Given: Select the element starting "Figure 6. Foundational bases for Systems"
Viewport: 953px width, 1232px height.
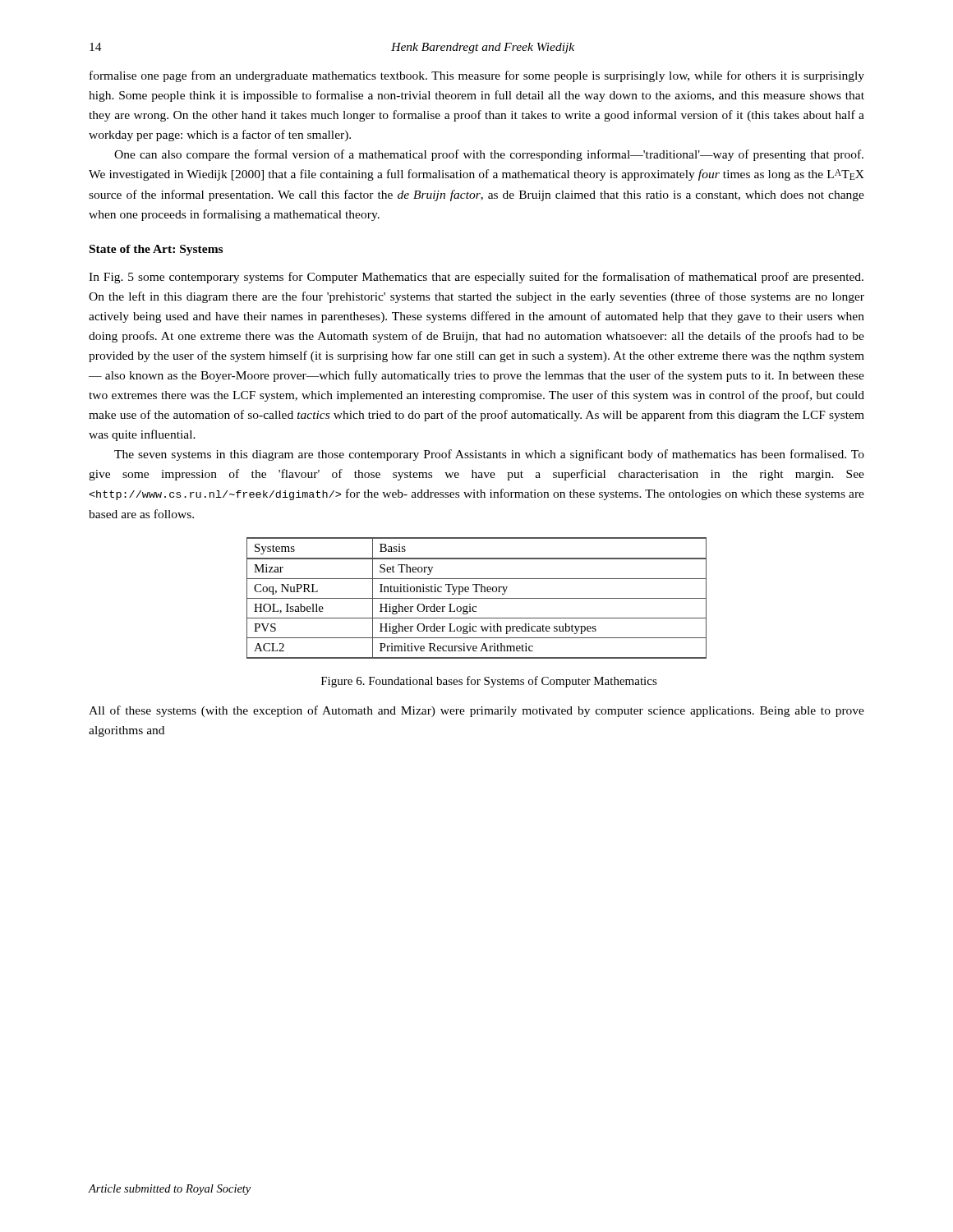Looking at the screenshot, I should (476, 681).
